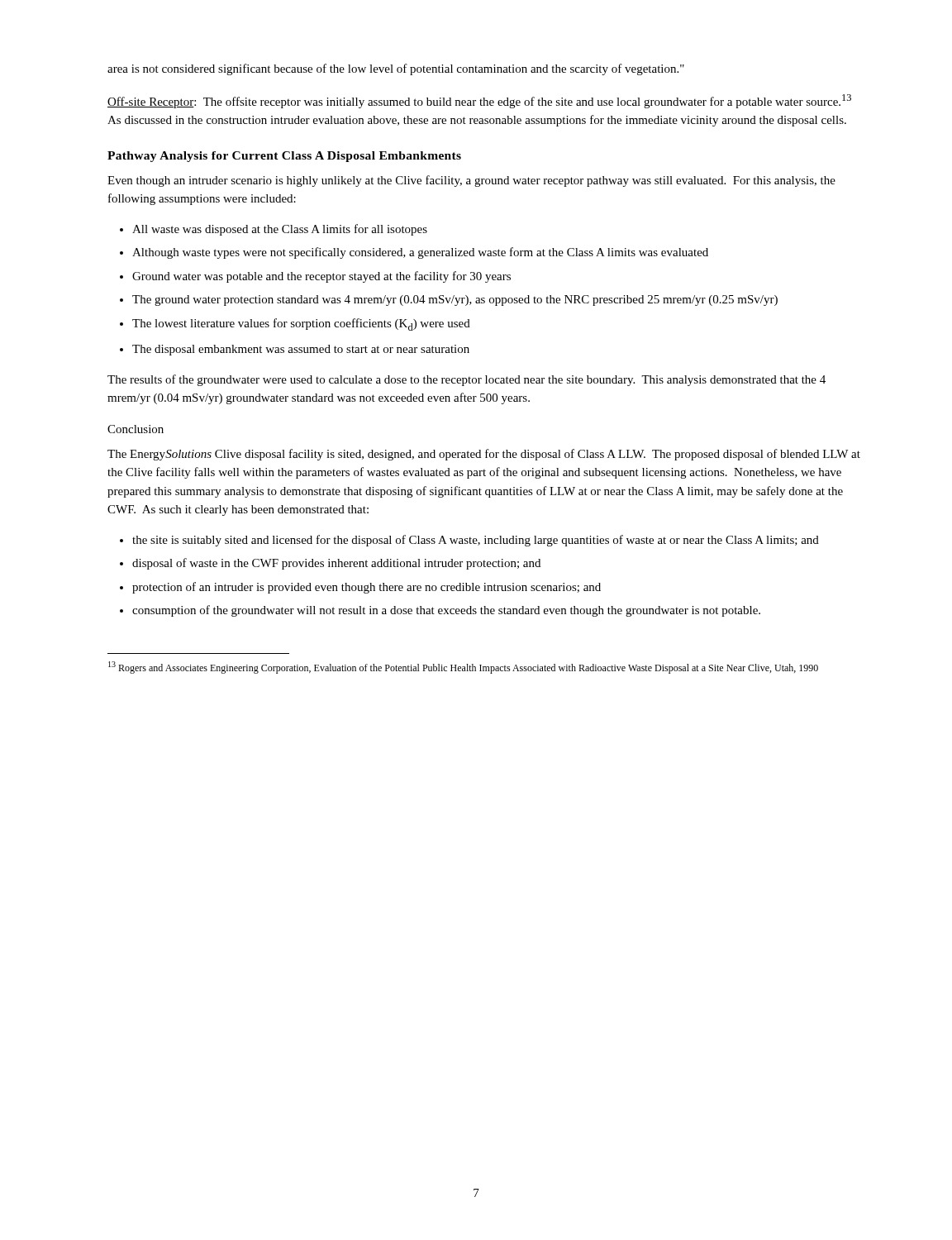Image resolution: width=952 pixels, height=1240 pixels.
Task: Find the block on this page that starts "the site is suitably sited"
Action: (476, 540)
